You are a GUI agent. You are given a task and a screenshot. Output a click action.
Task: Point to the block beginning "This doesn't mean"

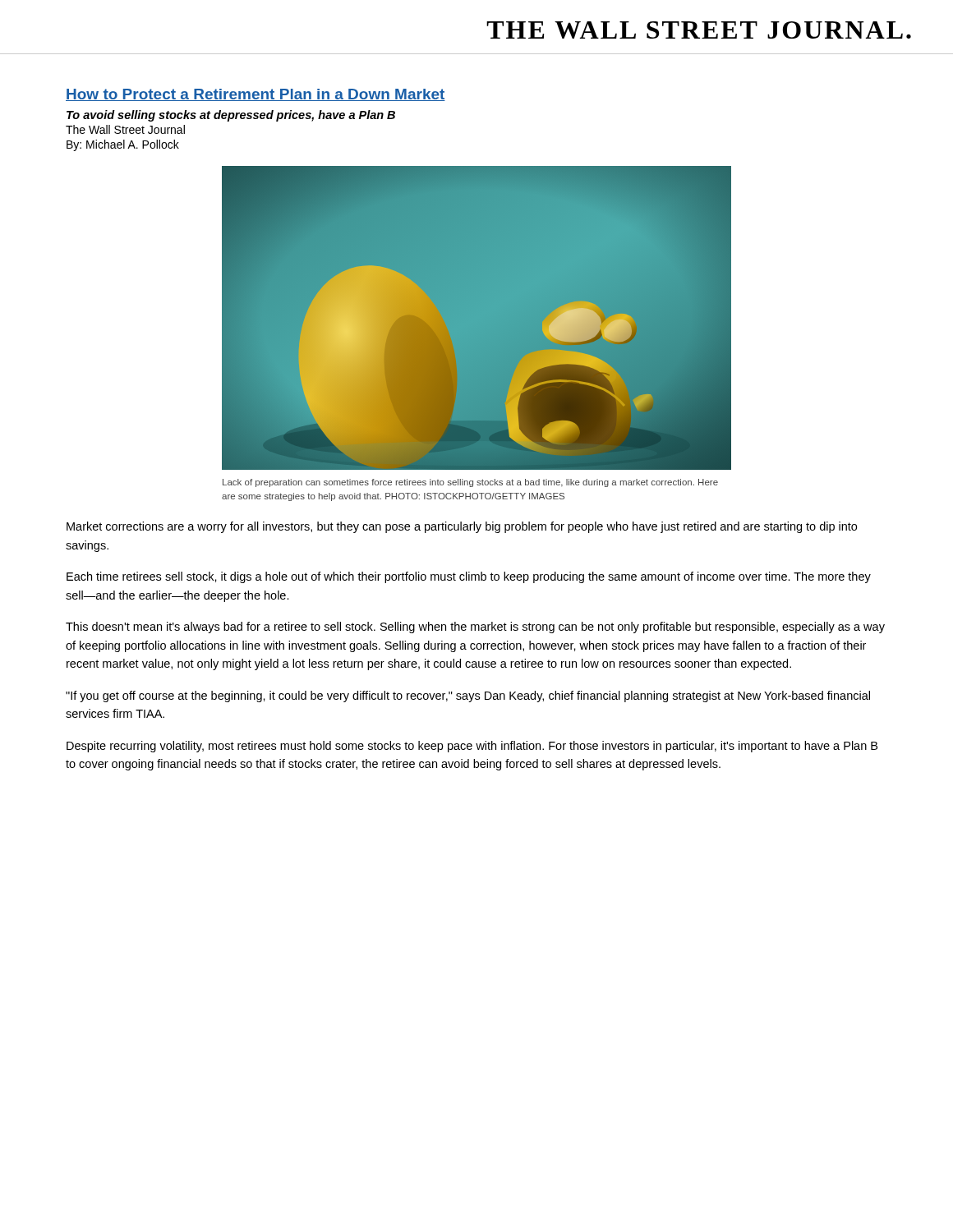476,646
